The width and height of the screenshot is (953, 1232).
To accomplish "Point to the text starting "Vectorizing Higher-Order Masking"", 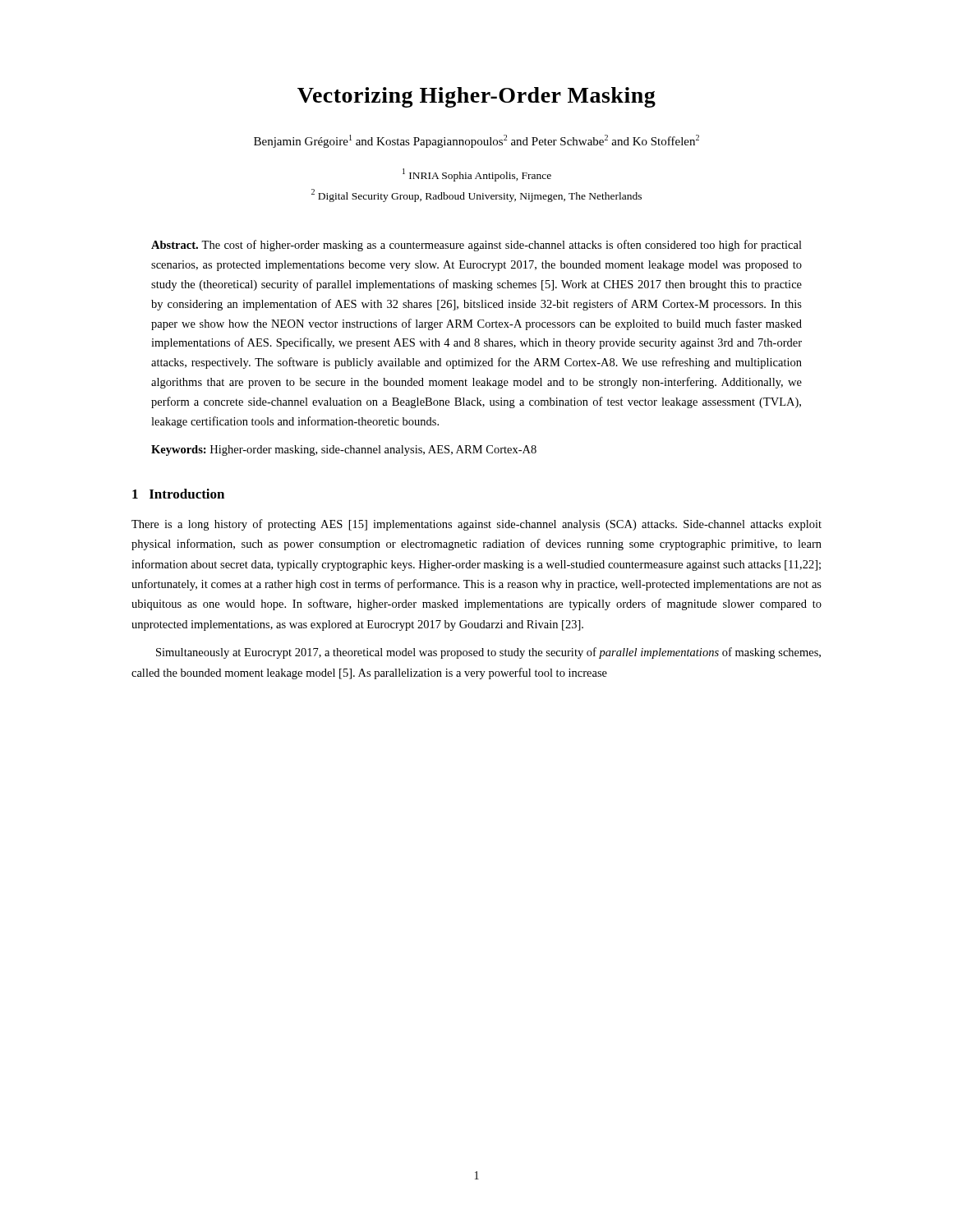I will click(x=476, y=95).
